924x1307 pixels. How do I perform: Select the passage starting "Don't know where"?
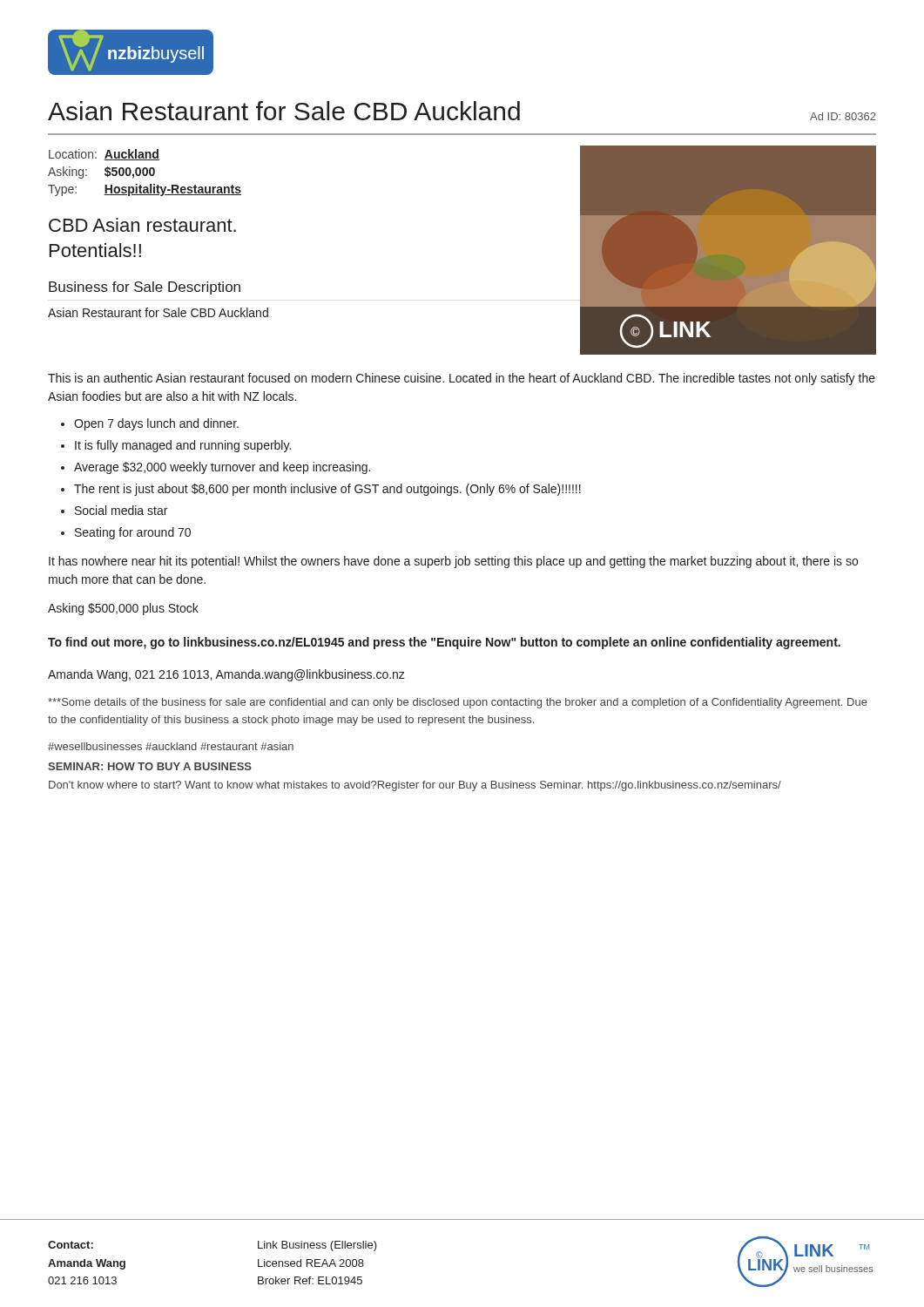point(414,785)
